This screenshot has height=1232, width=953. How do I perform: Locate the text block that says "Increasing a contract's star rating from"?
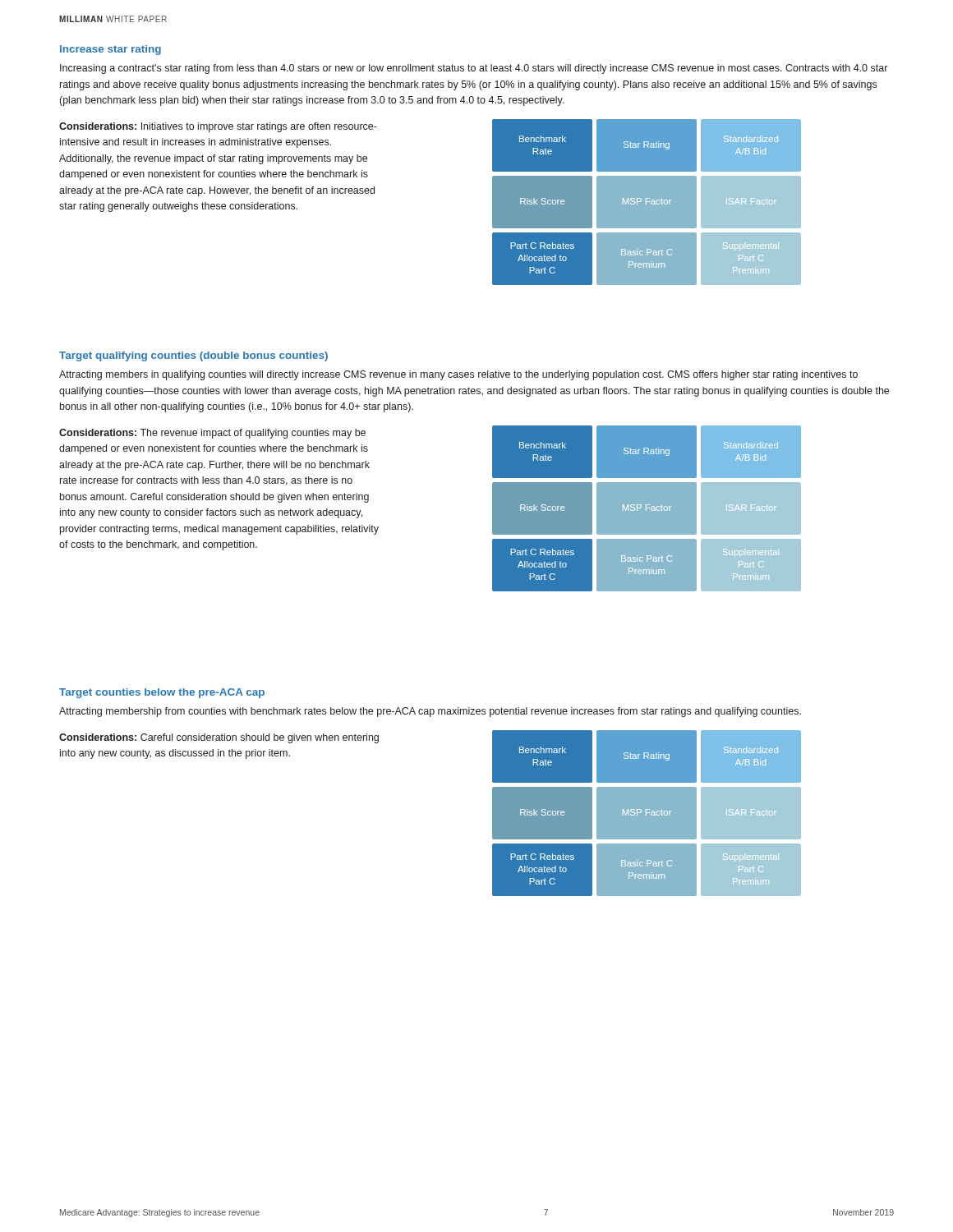coord(473,84)
